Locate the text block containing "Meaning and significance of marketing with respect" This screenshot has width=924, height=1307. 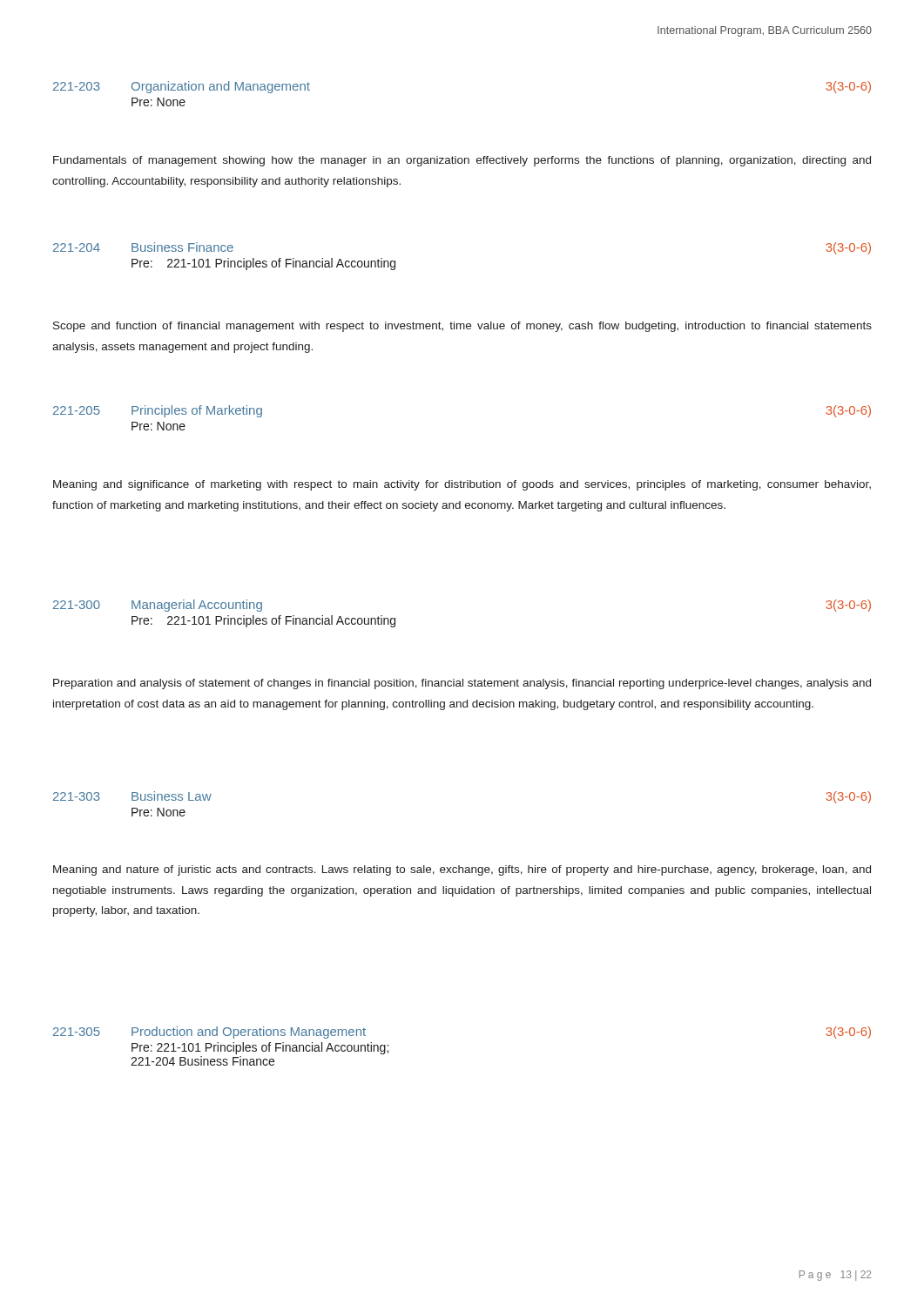462,494
